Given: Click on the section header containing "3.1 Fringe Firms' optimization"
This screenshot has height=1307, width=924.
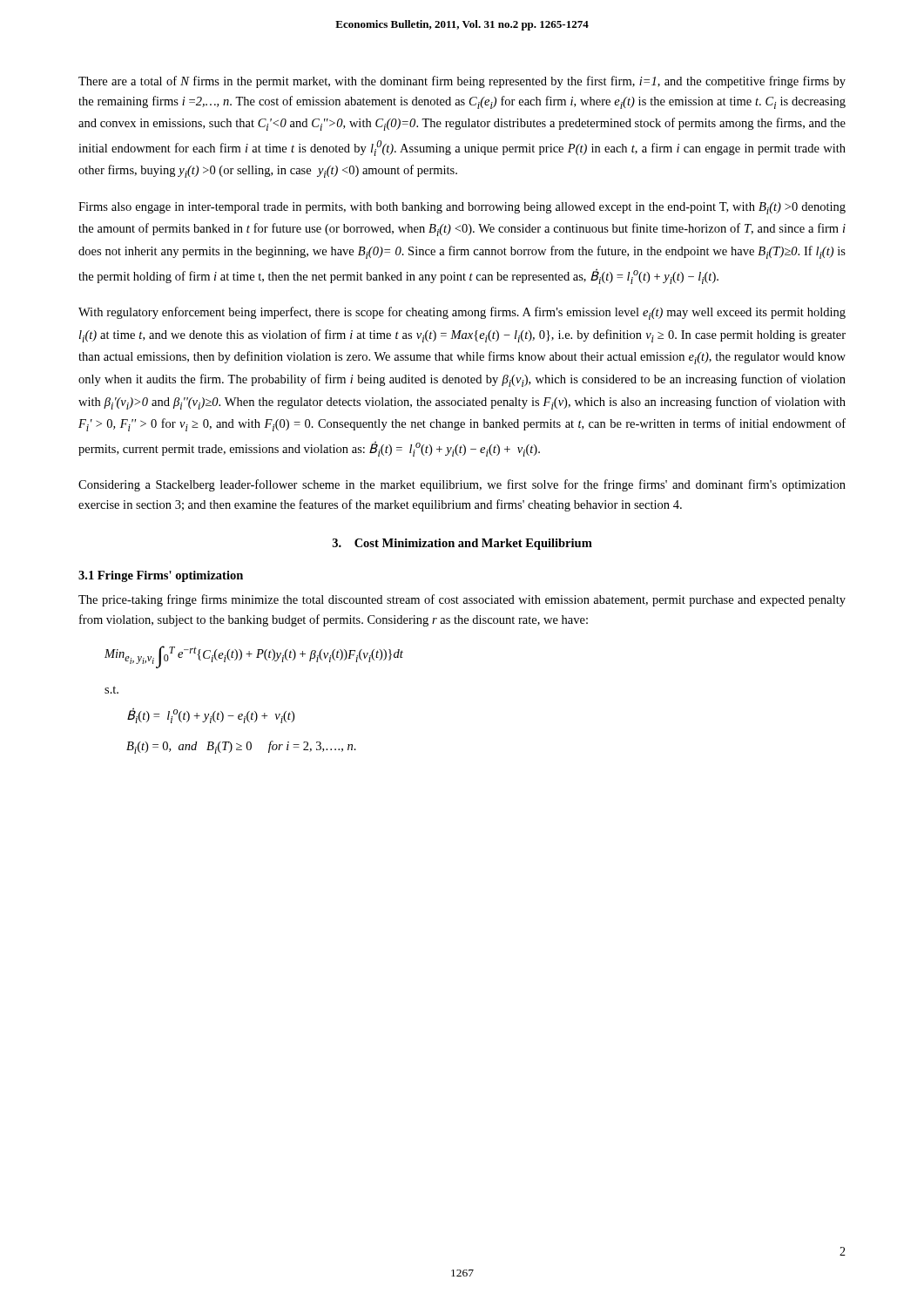Looking at the screenshot, I should point(161,575).
